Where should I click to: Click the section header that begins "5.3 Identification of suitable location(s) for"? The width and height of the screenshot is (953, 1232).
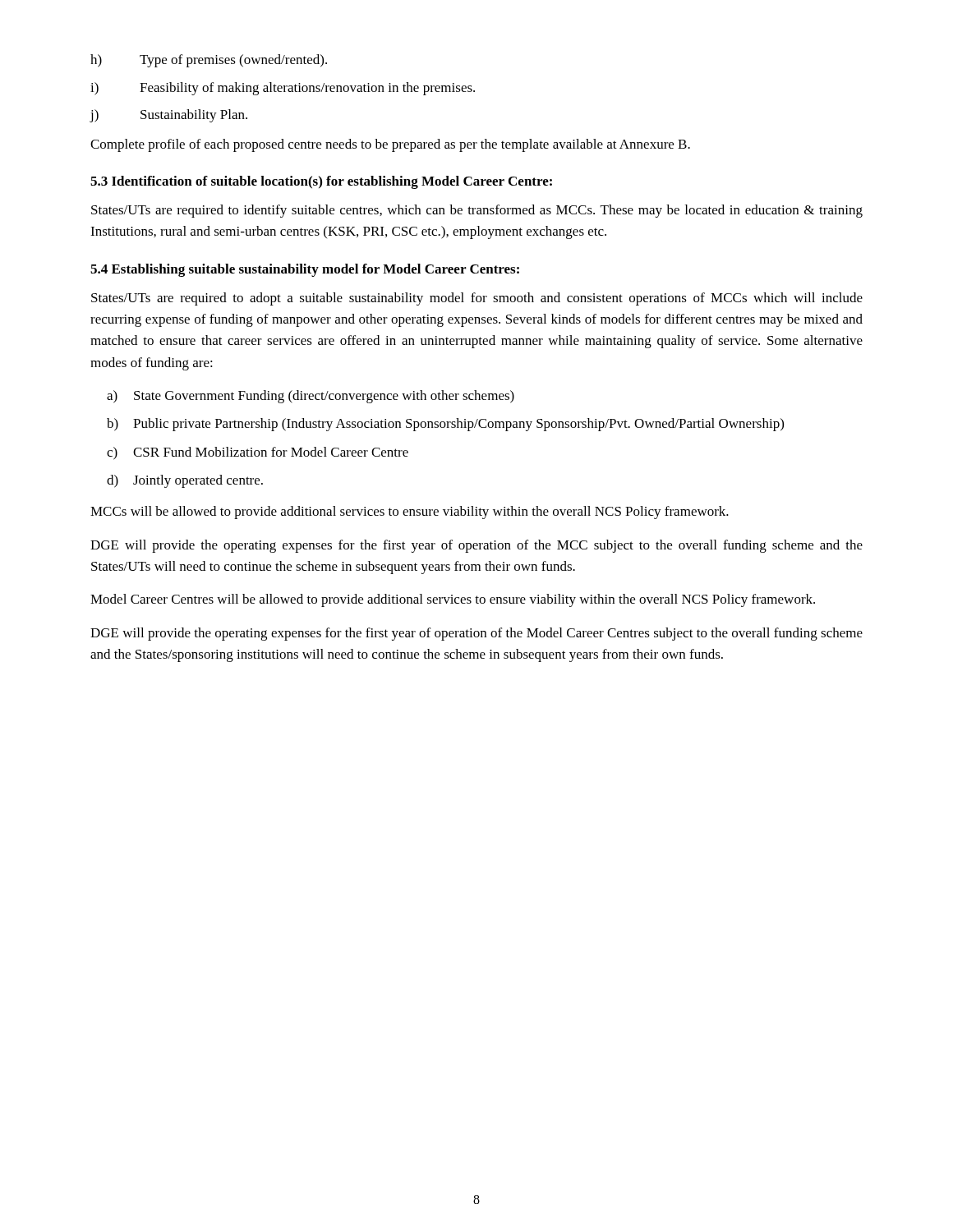pos(322,181)
